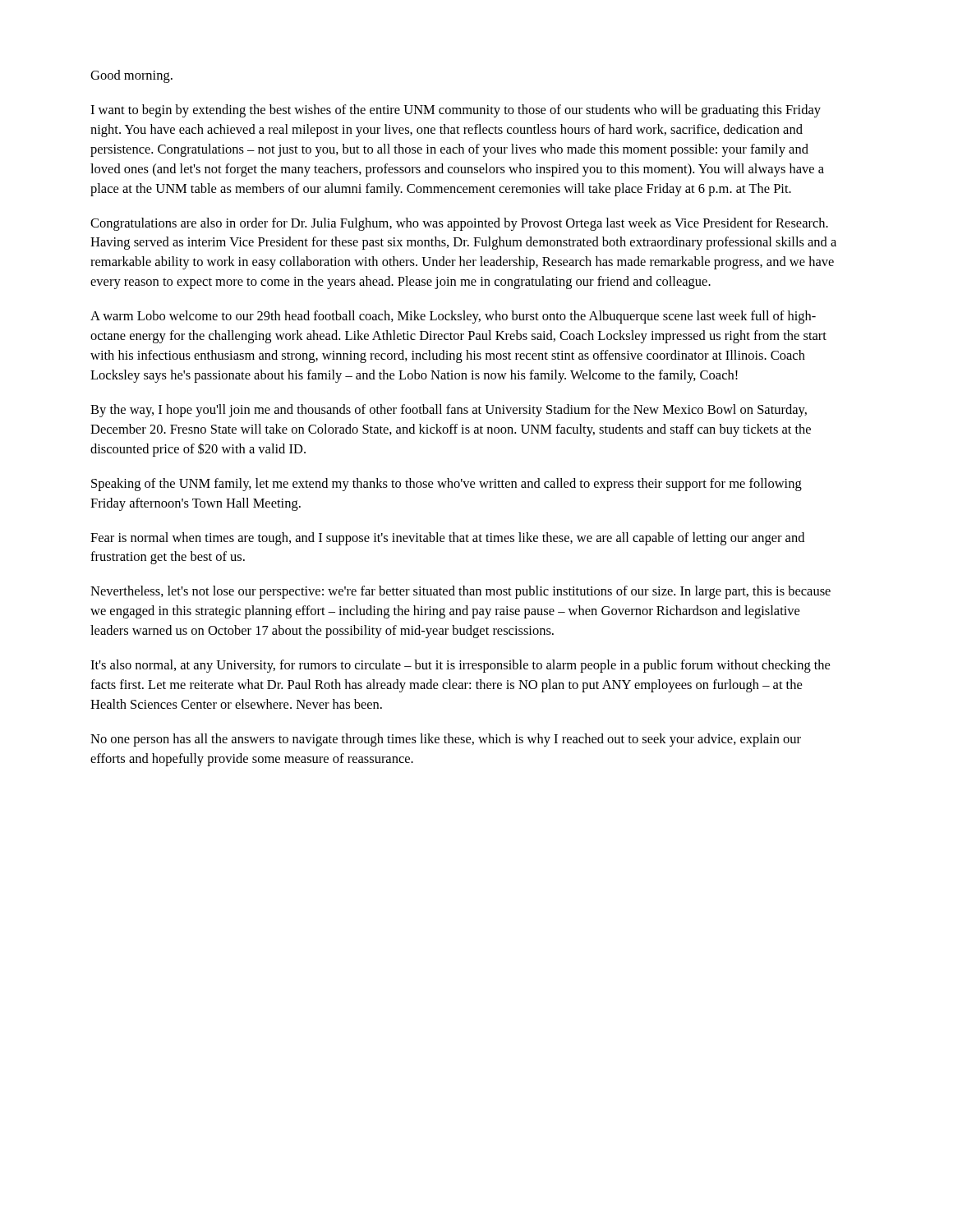Select the text block that reads "Fear is normal when times are"
This screenshot has height=1232, width=953.
coord(447,547)
